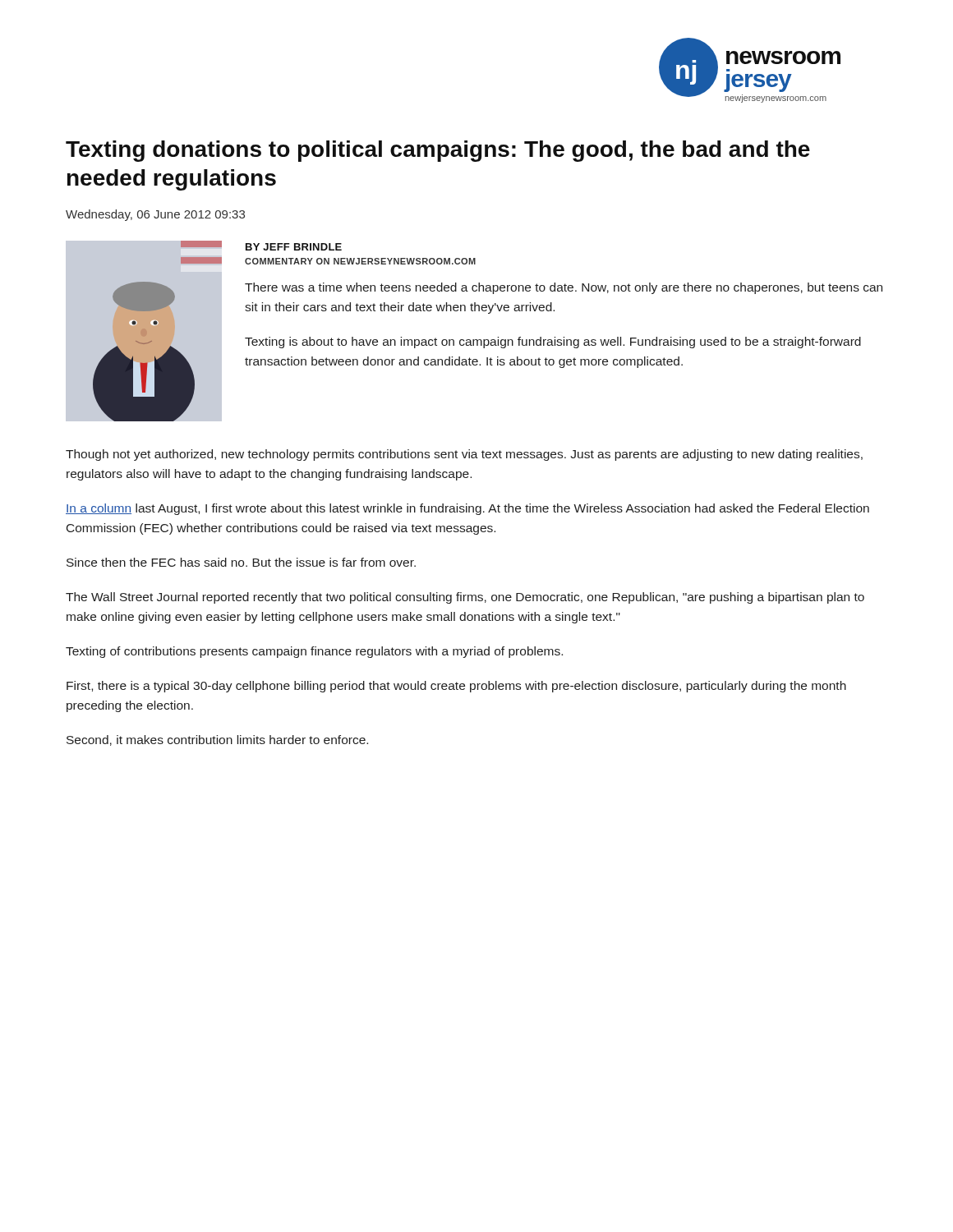Select the photo
953x1232 pixels.
tap(144, 333)
